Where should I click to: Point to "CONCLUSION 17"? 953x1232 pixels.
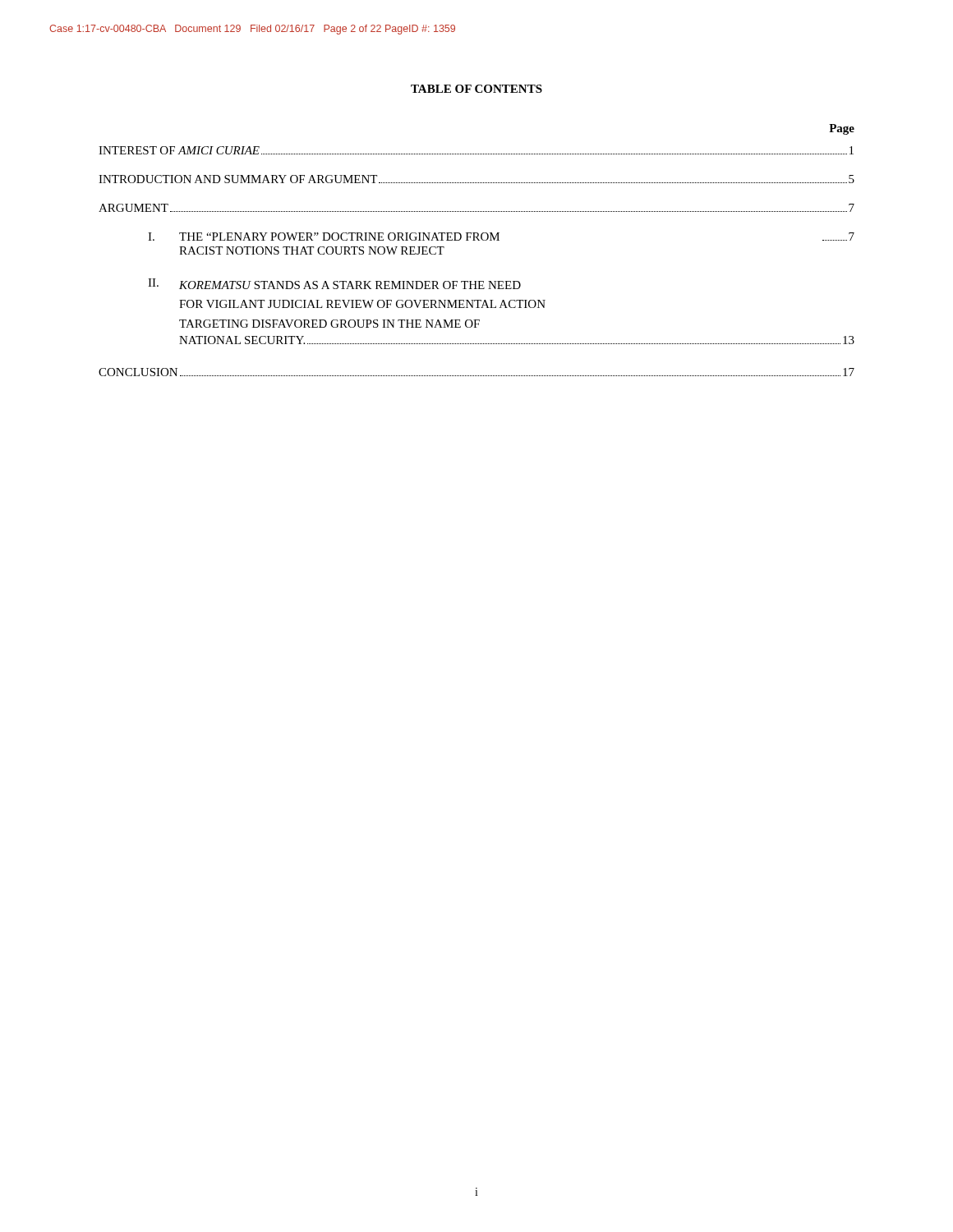476,372
